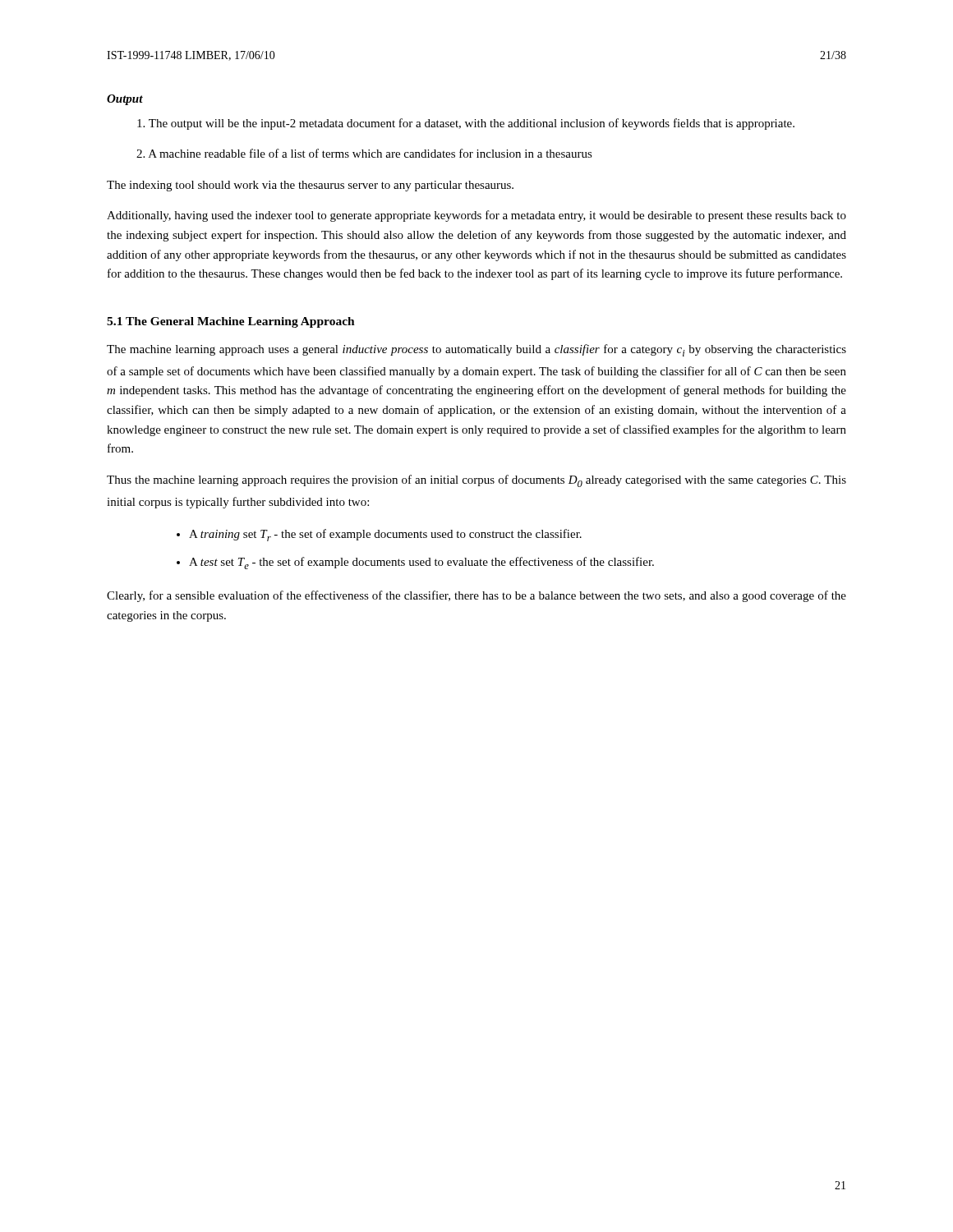Screen dimensions: 1232x953
Task: Find the text block with the text "The indexing tool should work via the"
Action: [x=311, y=184]
